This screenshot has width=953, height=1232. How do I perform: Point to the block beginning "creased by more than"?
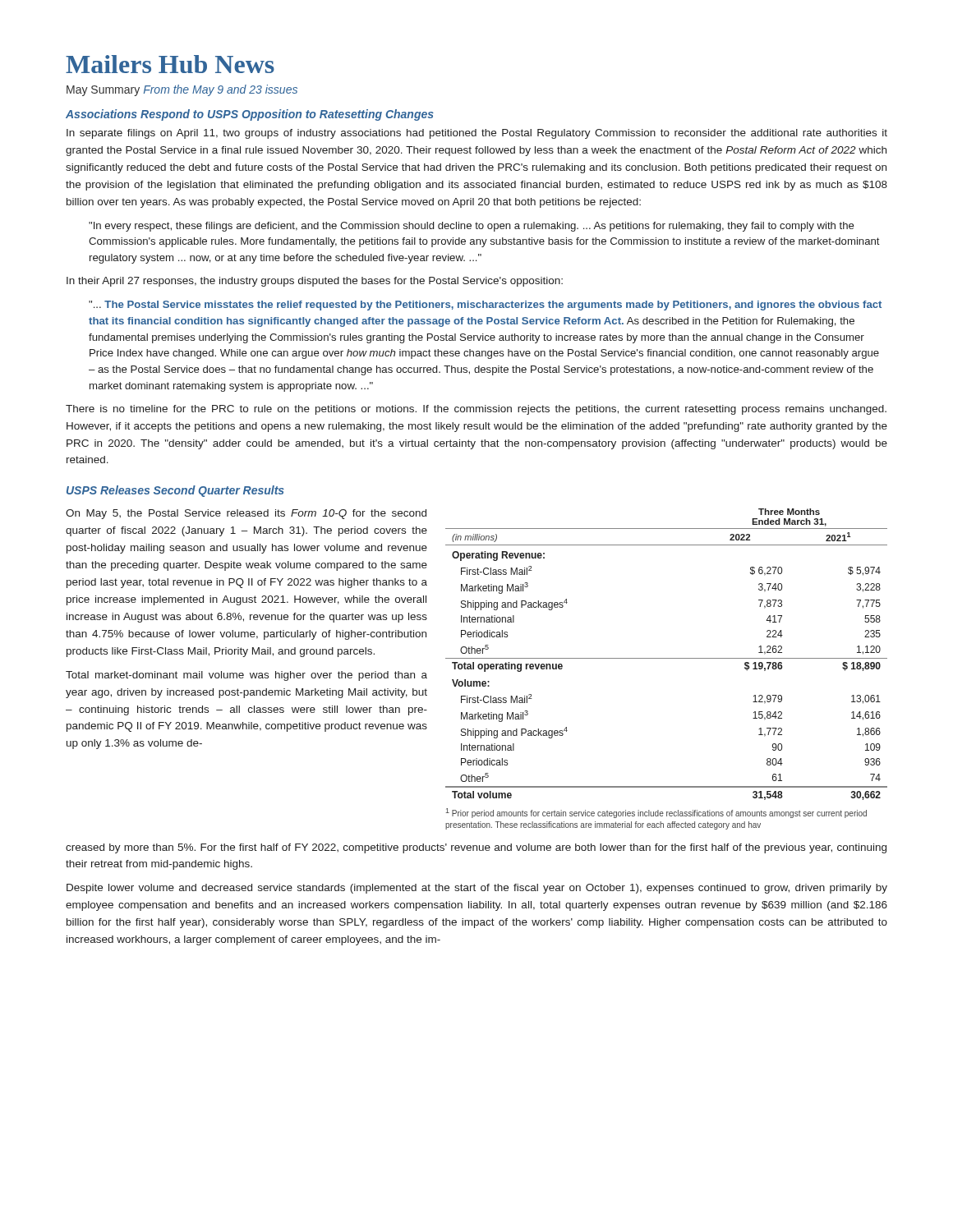pos(476,856)
